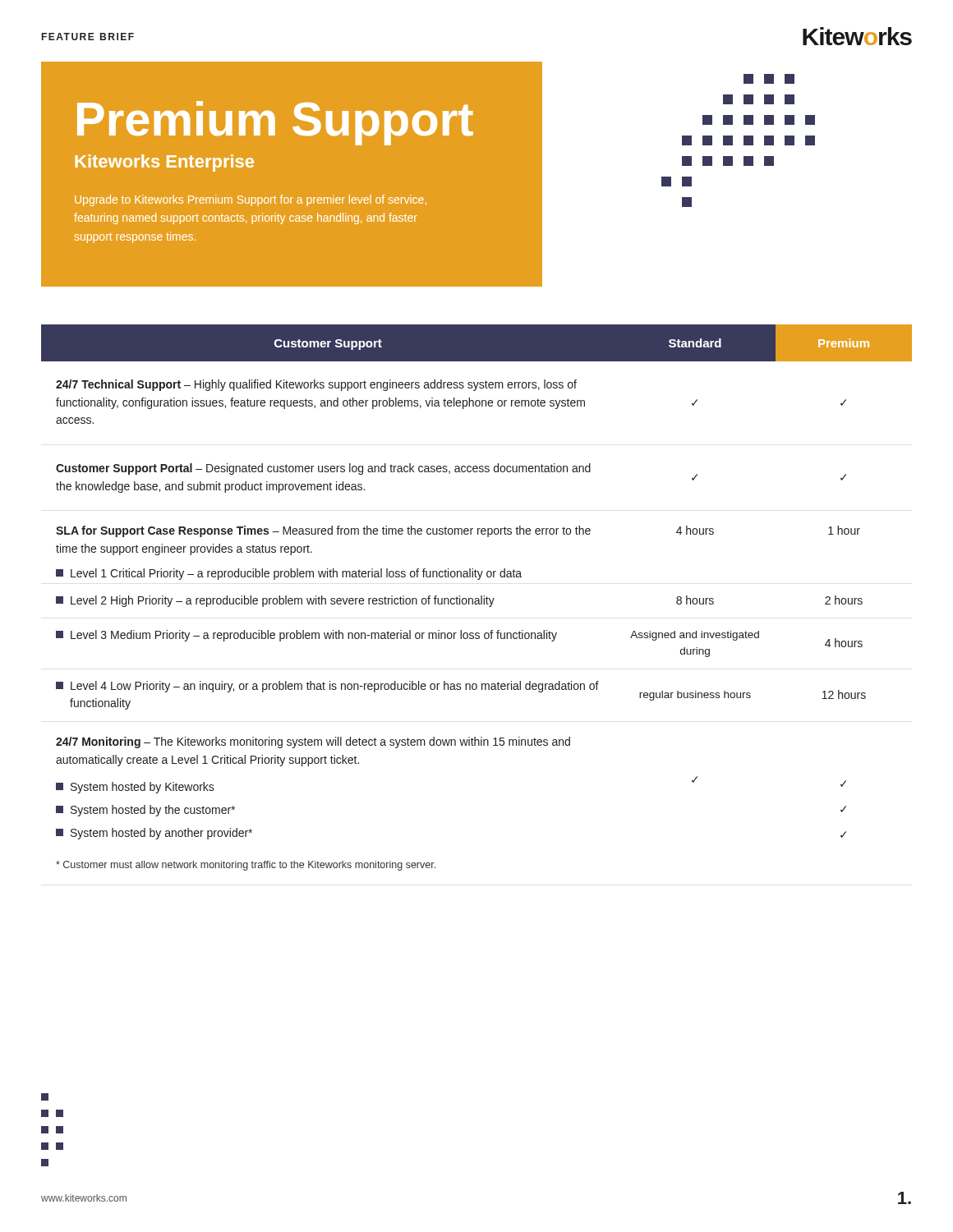Click on the table containing "24/7 Technical Support"

click(476, 605)
